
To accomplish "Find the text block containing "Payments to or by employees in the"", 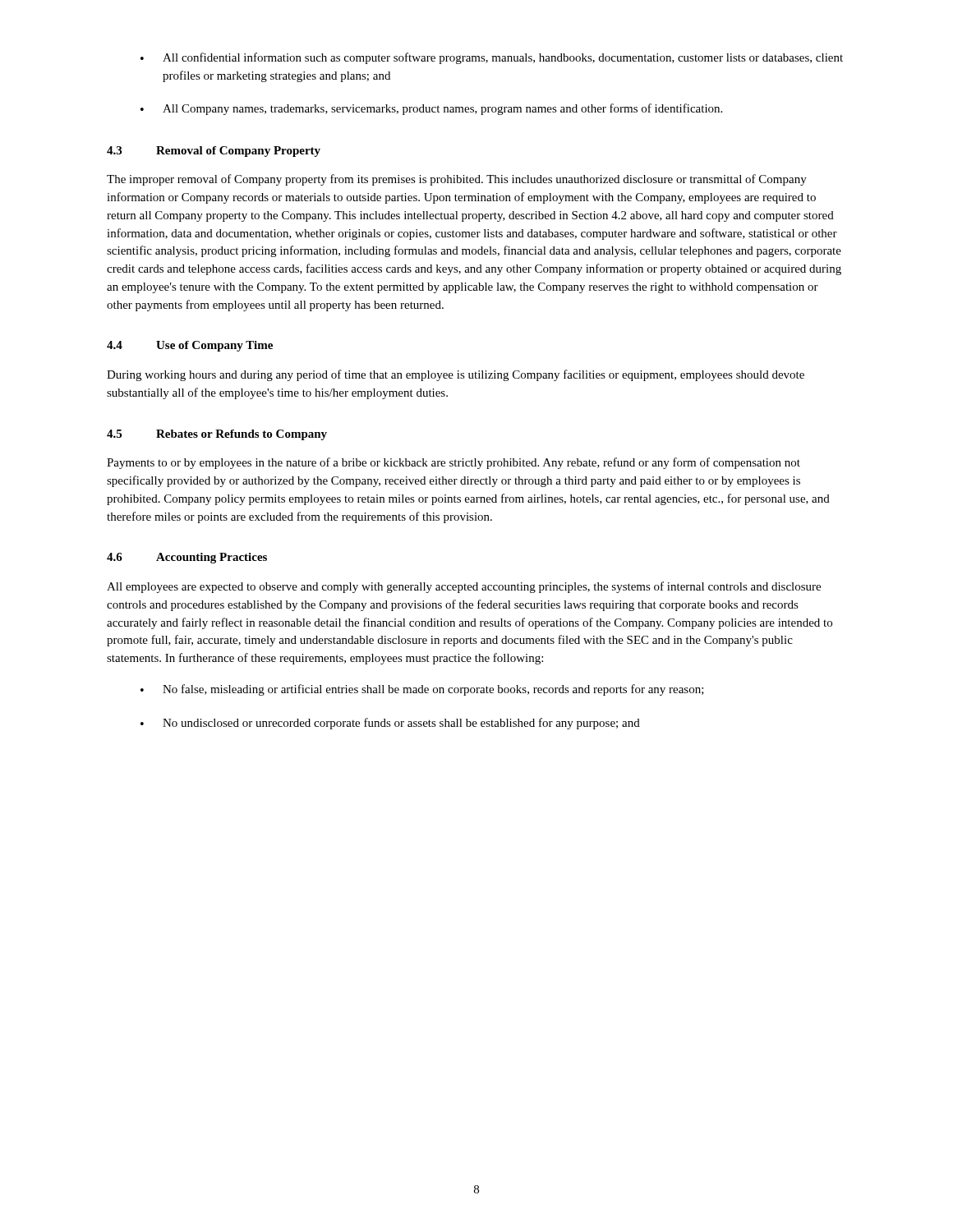I will [x=468, y=490].
